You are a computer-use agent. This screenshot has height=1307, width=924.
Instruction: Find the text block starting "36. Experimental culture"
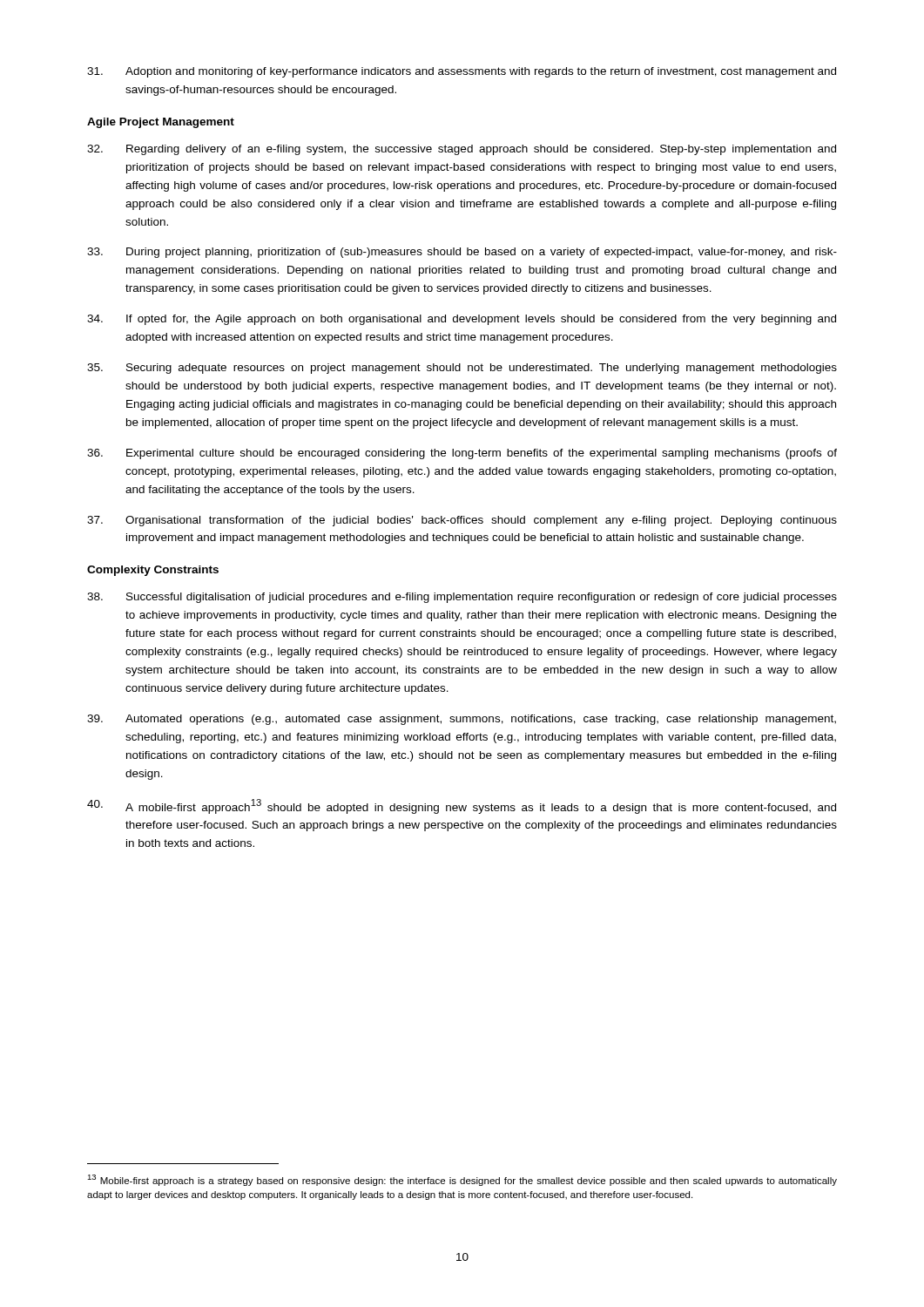click(x=462, y=472)
